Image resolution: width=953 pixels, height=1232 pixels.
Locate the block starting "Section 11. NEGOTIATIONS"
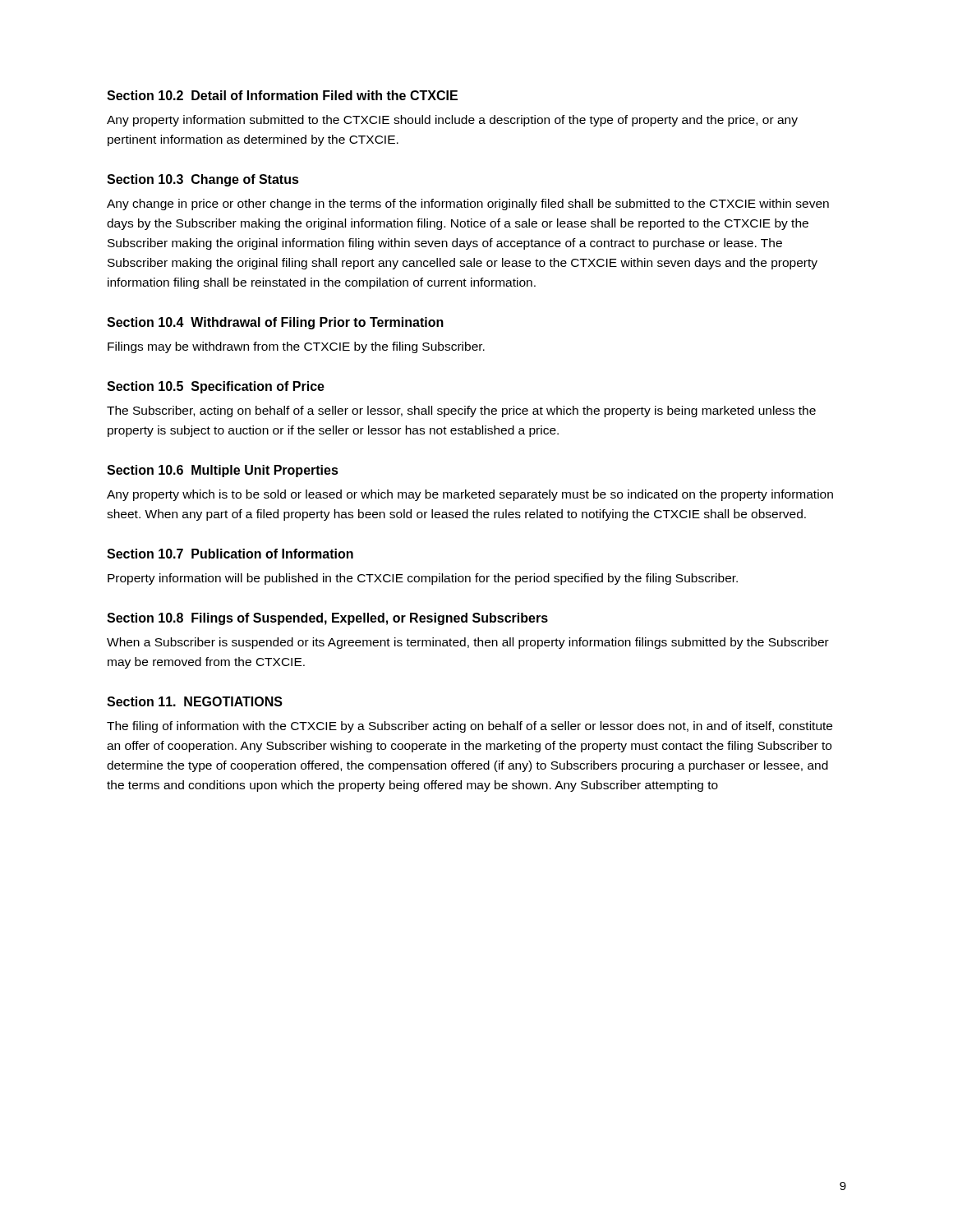[x=195, y=702]
